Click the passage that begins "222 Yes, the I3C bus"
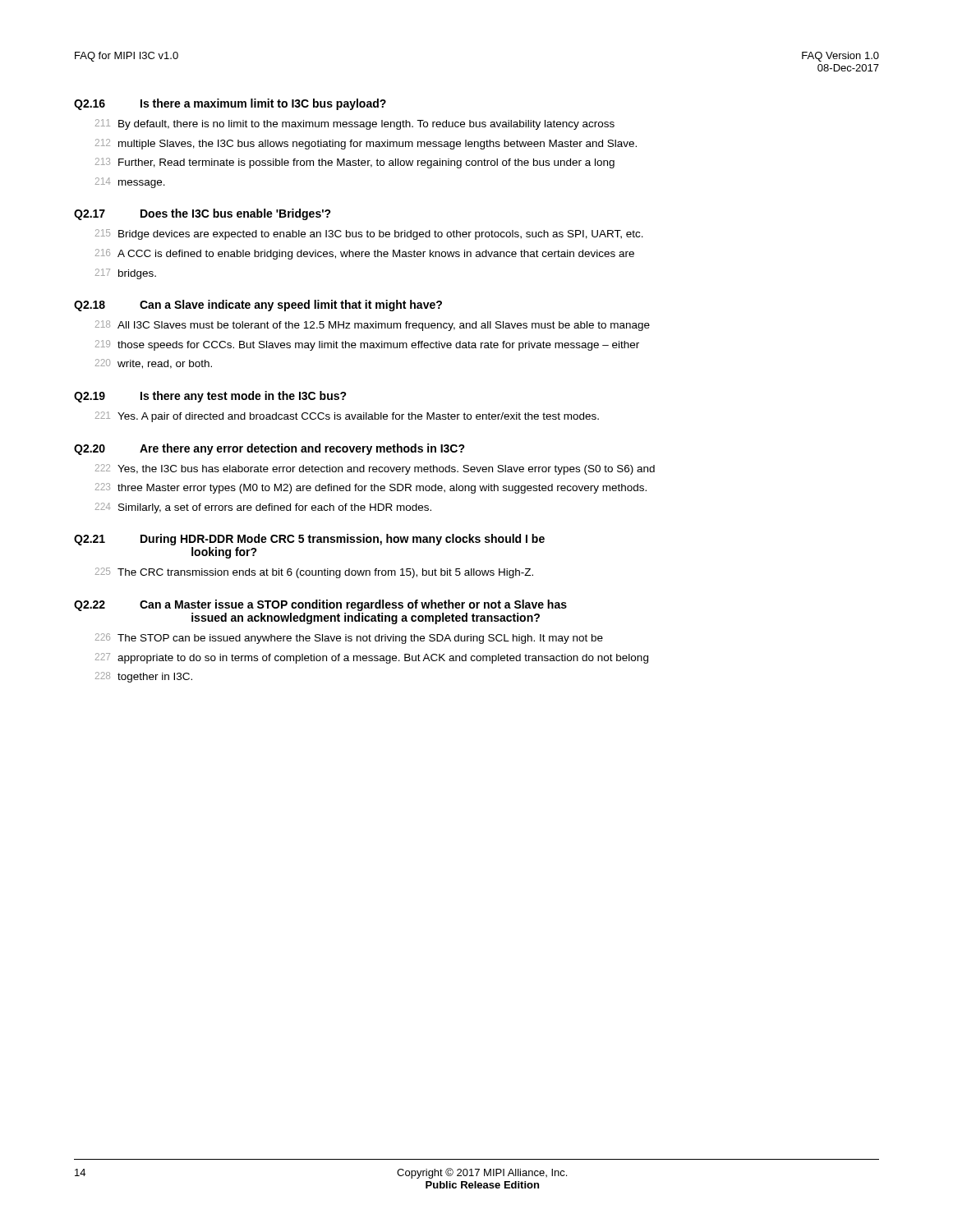Viewport: 953px width, 1232px height. point(476,488)
